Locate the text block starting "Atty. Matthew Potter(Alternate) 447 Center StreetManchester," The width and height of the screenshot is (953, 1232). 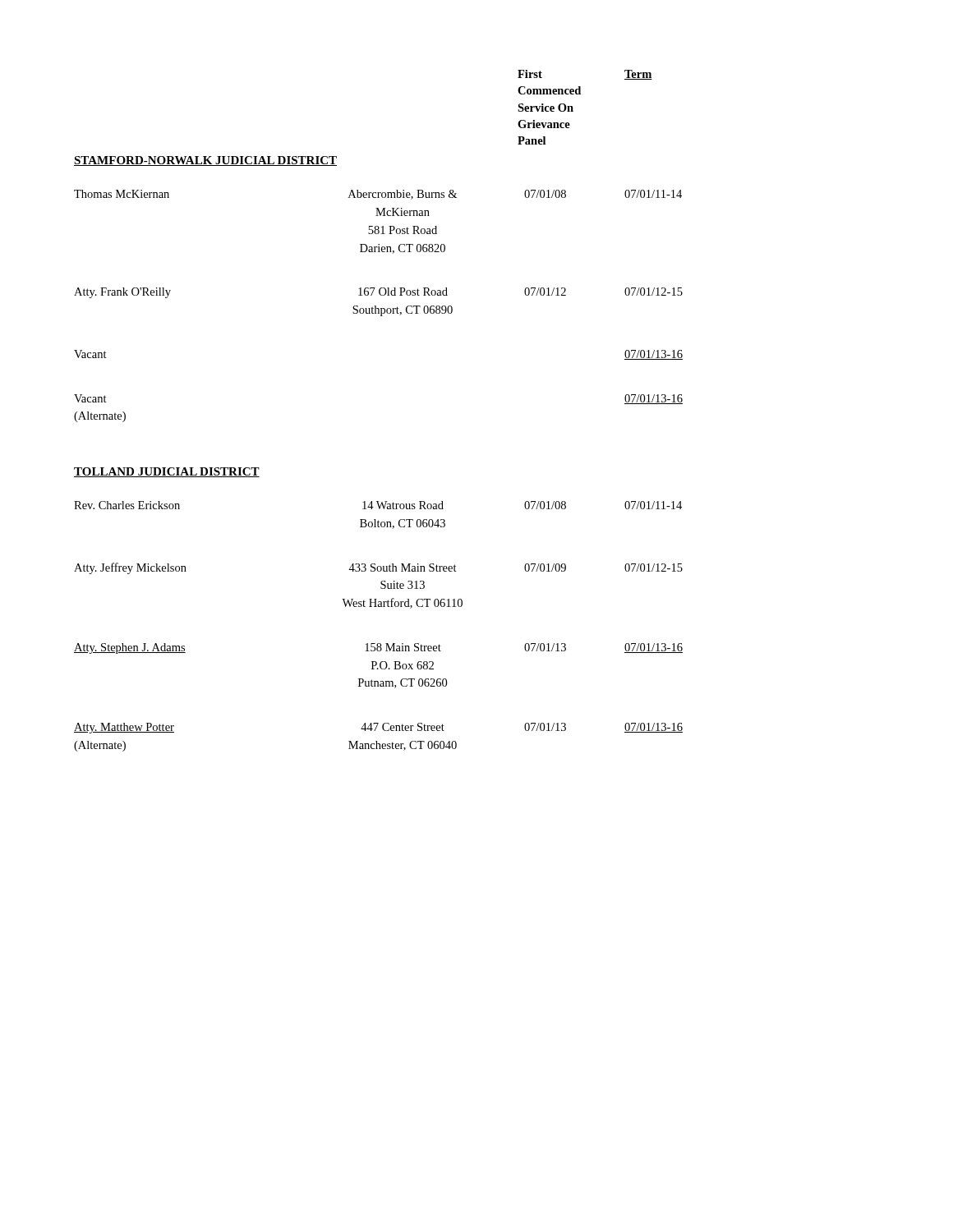(x=398, y=737)
